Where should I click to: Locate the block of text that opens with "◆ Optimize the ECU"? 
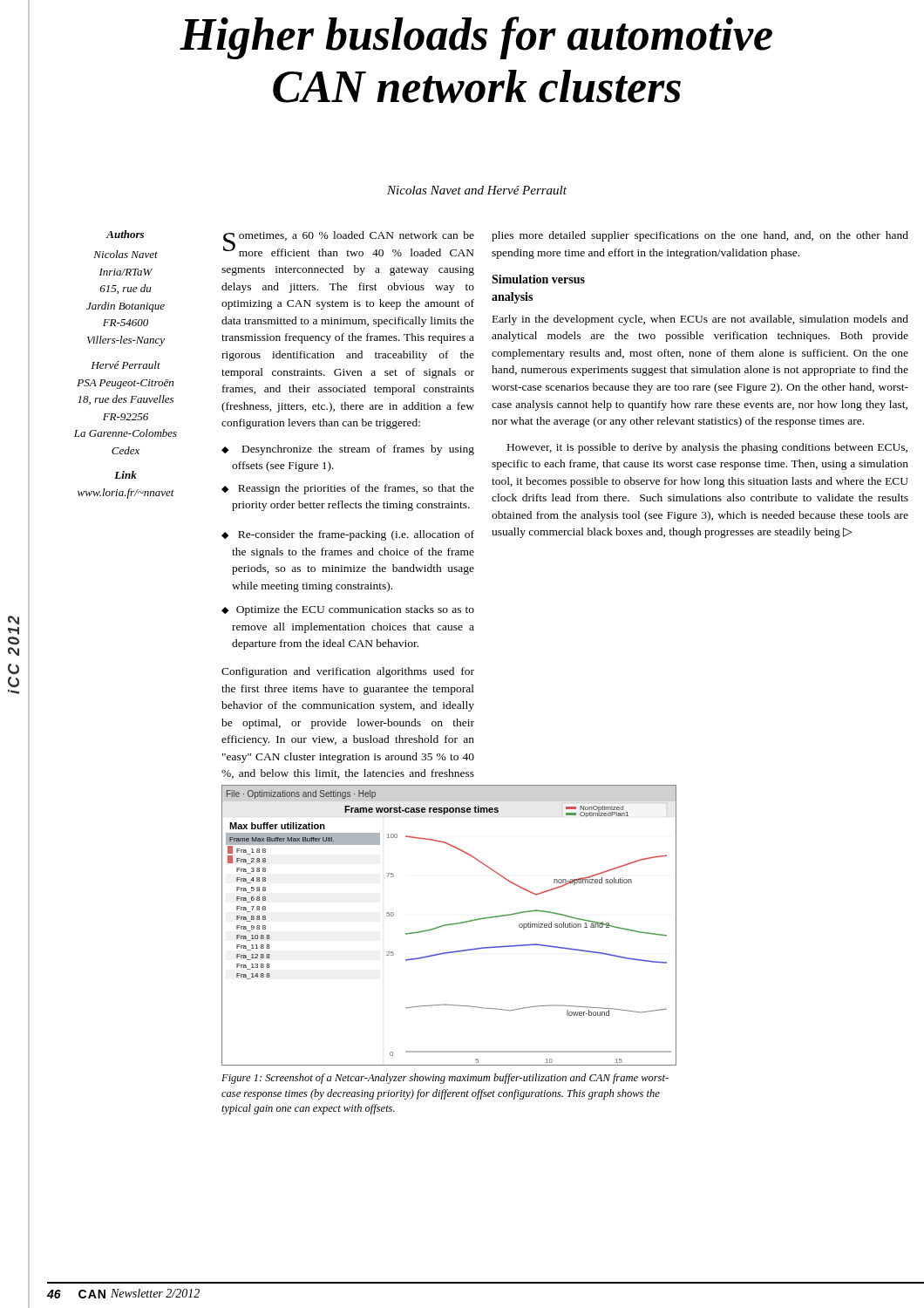pyautogui.click(x=348, y=626)
